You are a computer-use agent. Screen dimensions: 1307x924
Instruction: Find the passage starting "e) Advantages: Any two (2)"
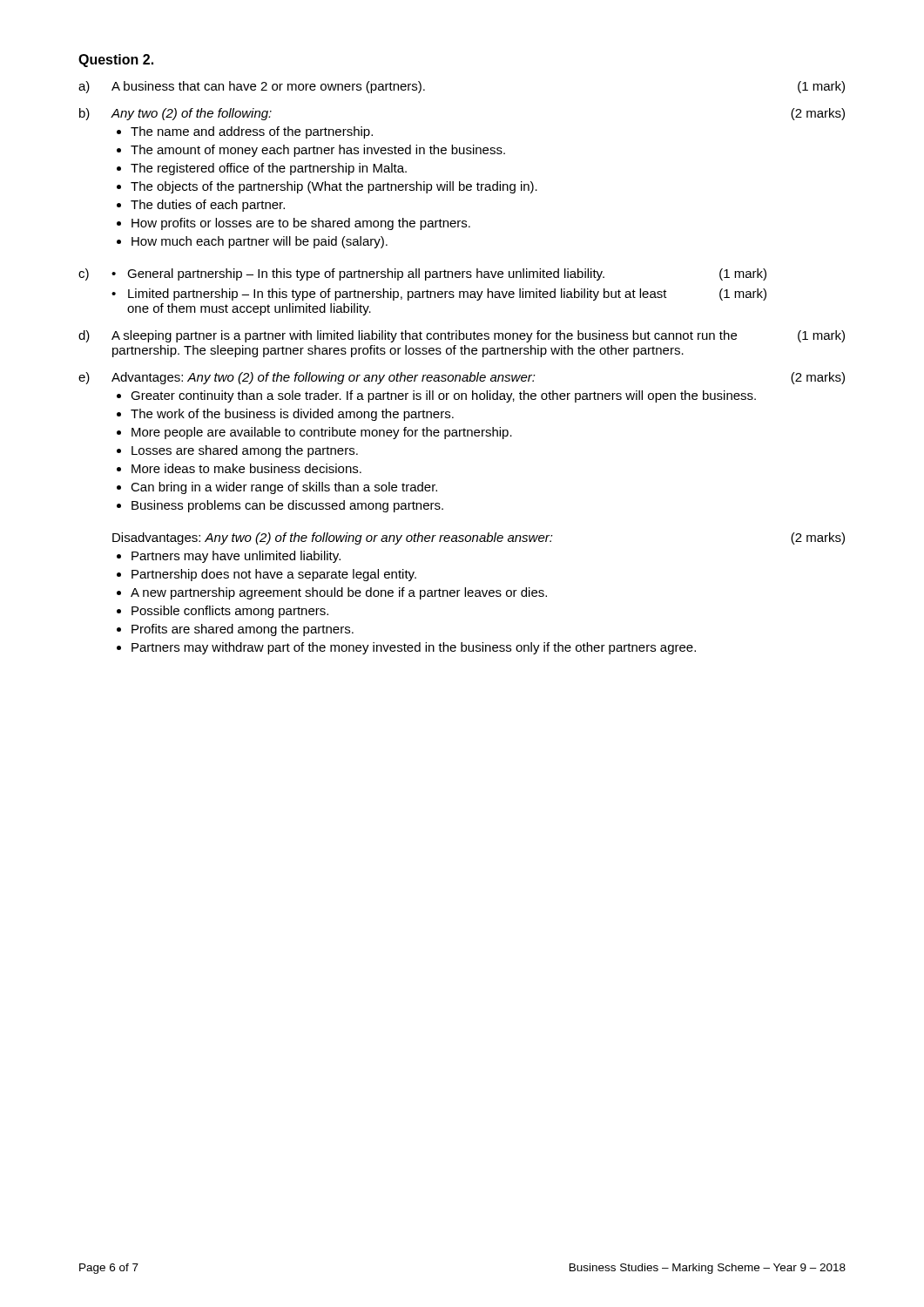click(462, 444)
